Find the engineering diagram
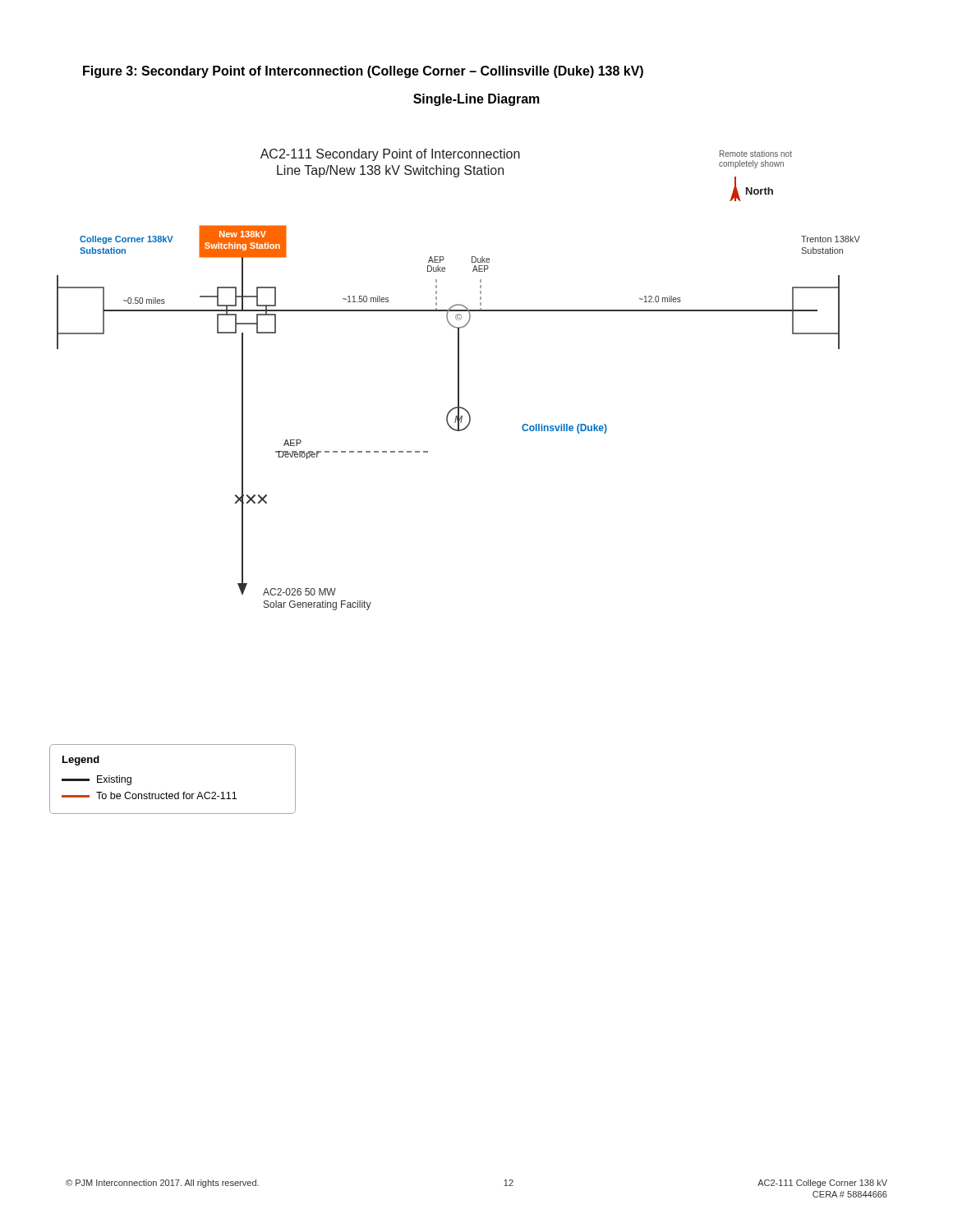 point(476,431)
